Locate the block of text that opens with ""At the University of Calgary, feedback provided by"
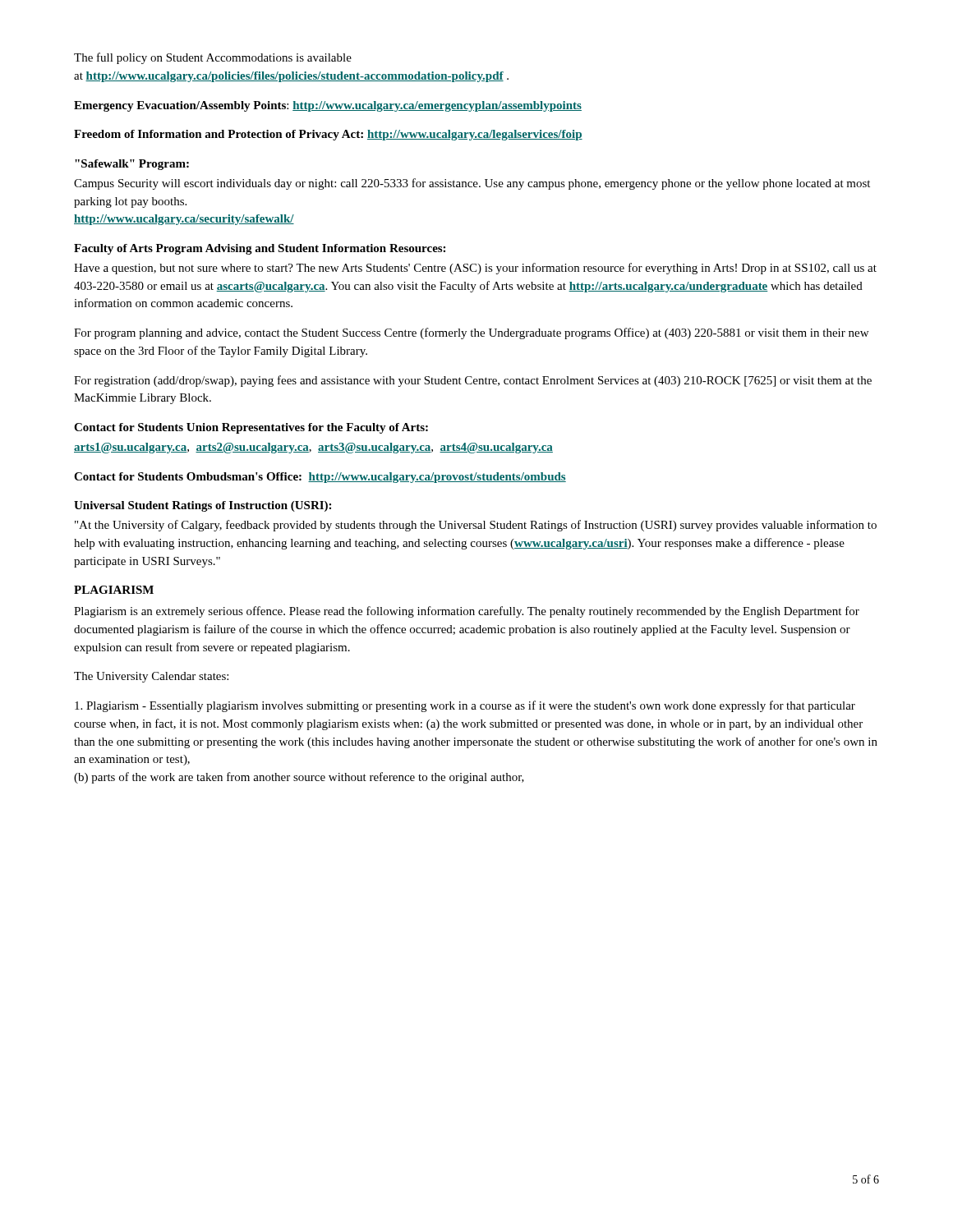The image size is (953, 1232). point(475,543)
